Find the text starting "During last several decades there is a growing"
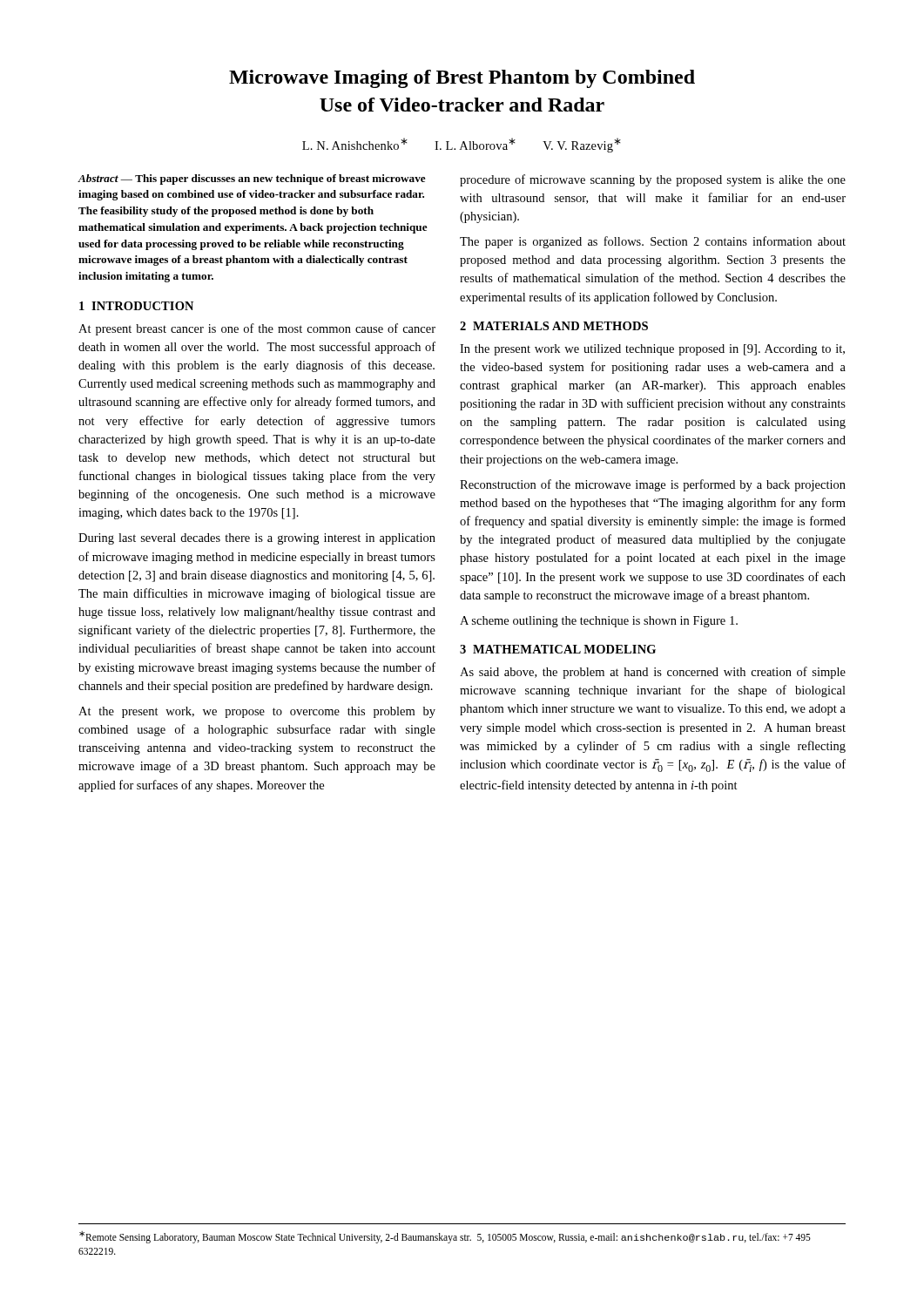Screen dimensions: 1307x924 (257, 612)
